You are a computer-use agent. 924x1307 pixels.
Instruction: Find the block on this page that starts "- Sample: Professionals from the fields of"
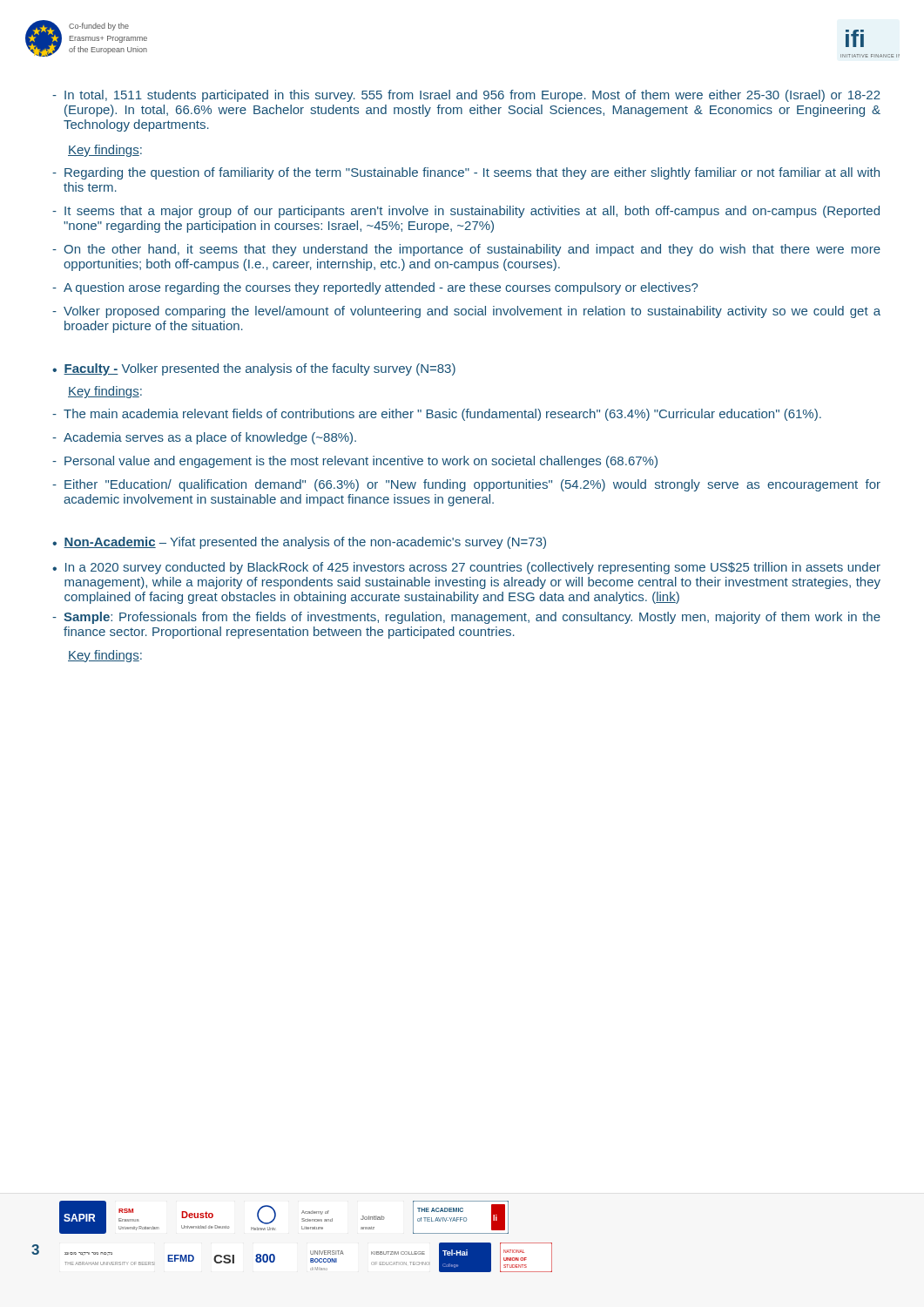pos(466,624)
